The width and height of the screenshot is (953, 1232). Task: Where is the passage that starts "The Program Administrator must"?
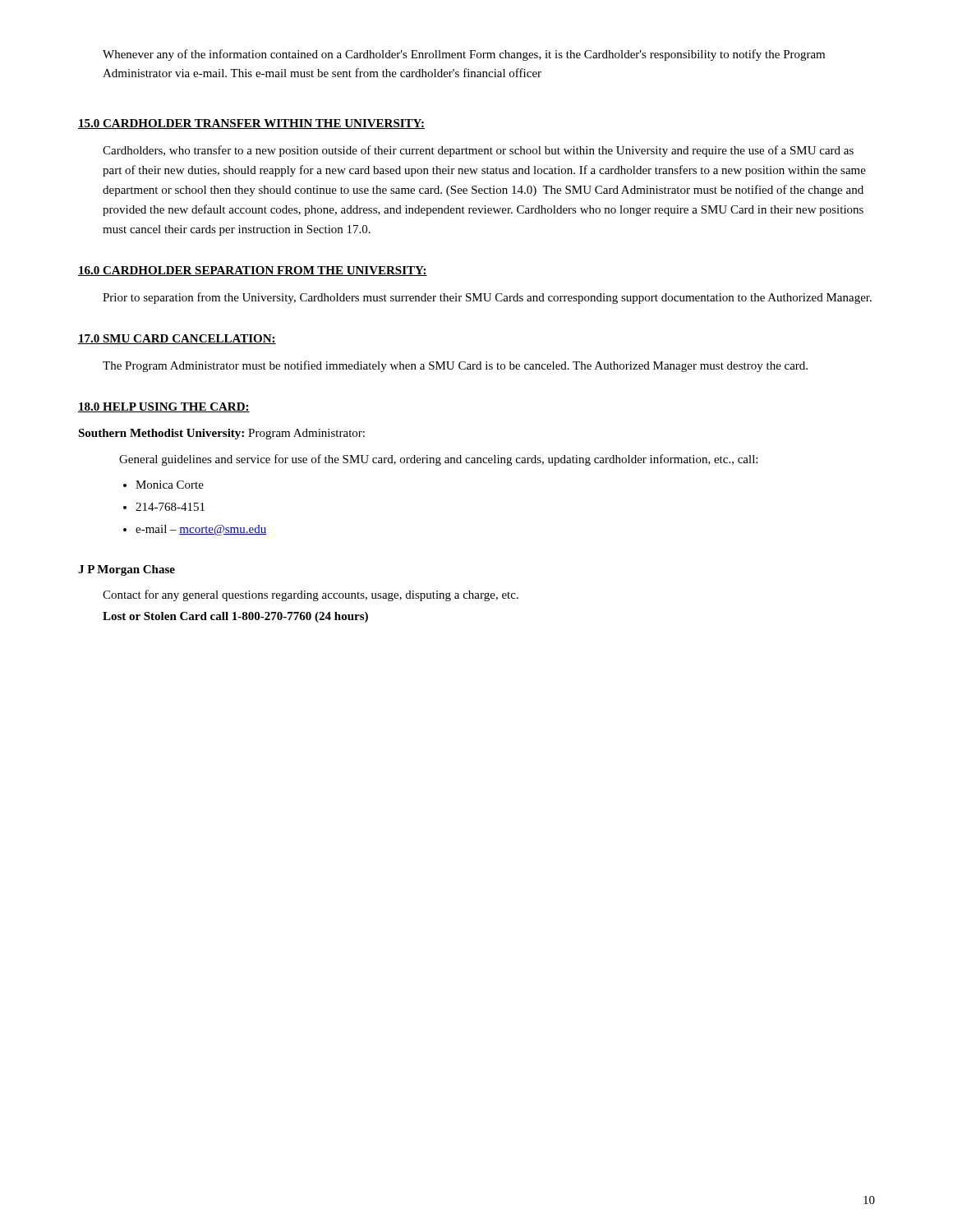pyautogui.click(x=456, y=365)
